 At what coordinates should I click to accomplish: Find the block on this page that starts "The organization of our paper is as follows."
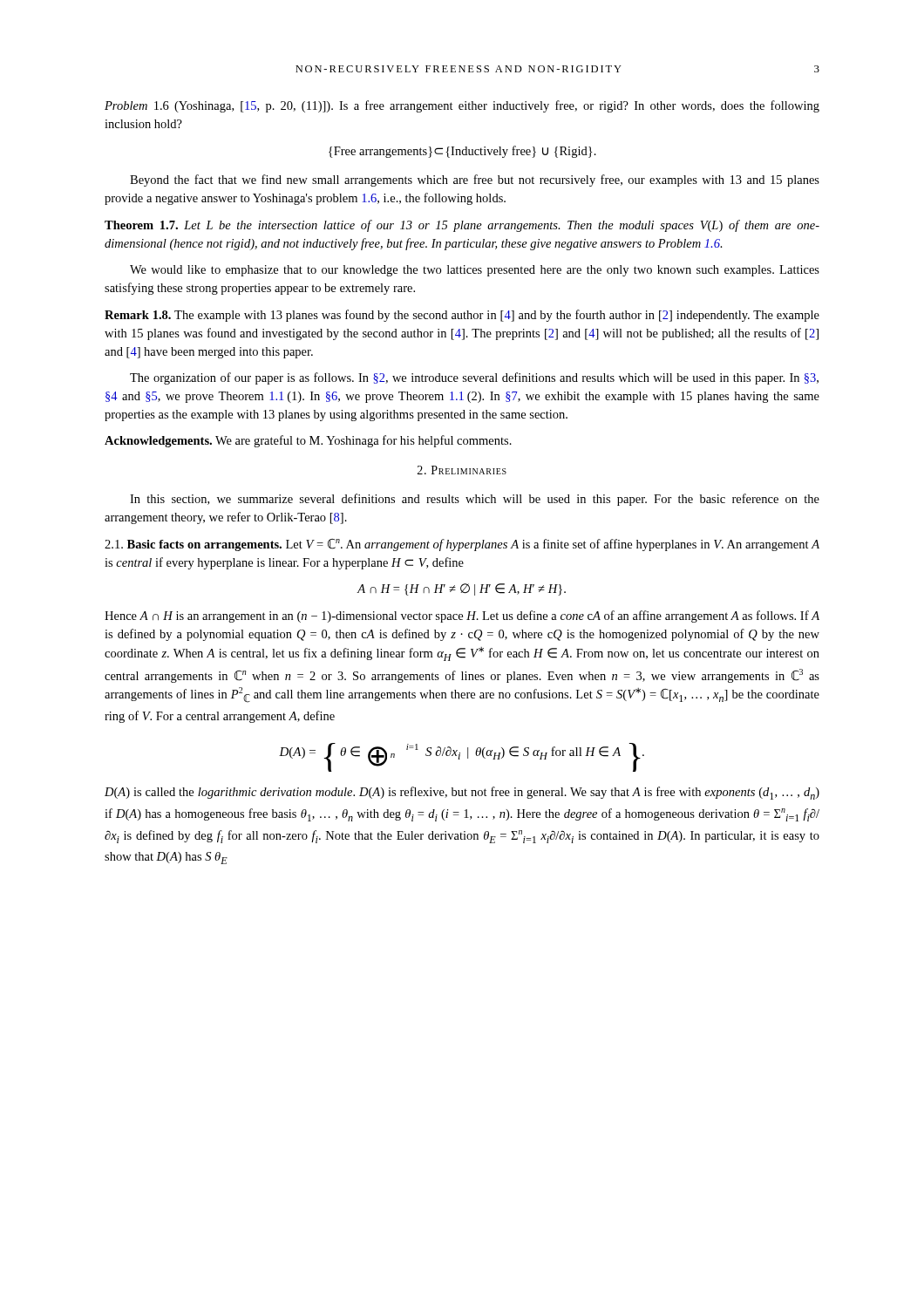point(462,396)
